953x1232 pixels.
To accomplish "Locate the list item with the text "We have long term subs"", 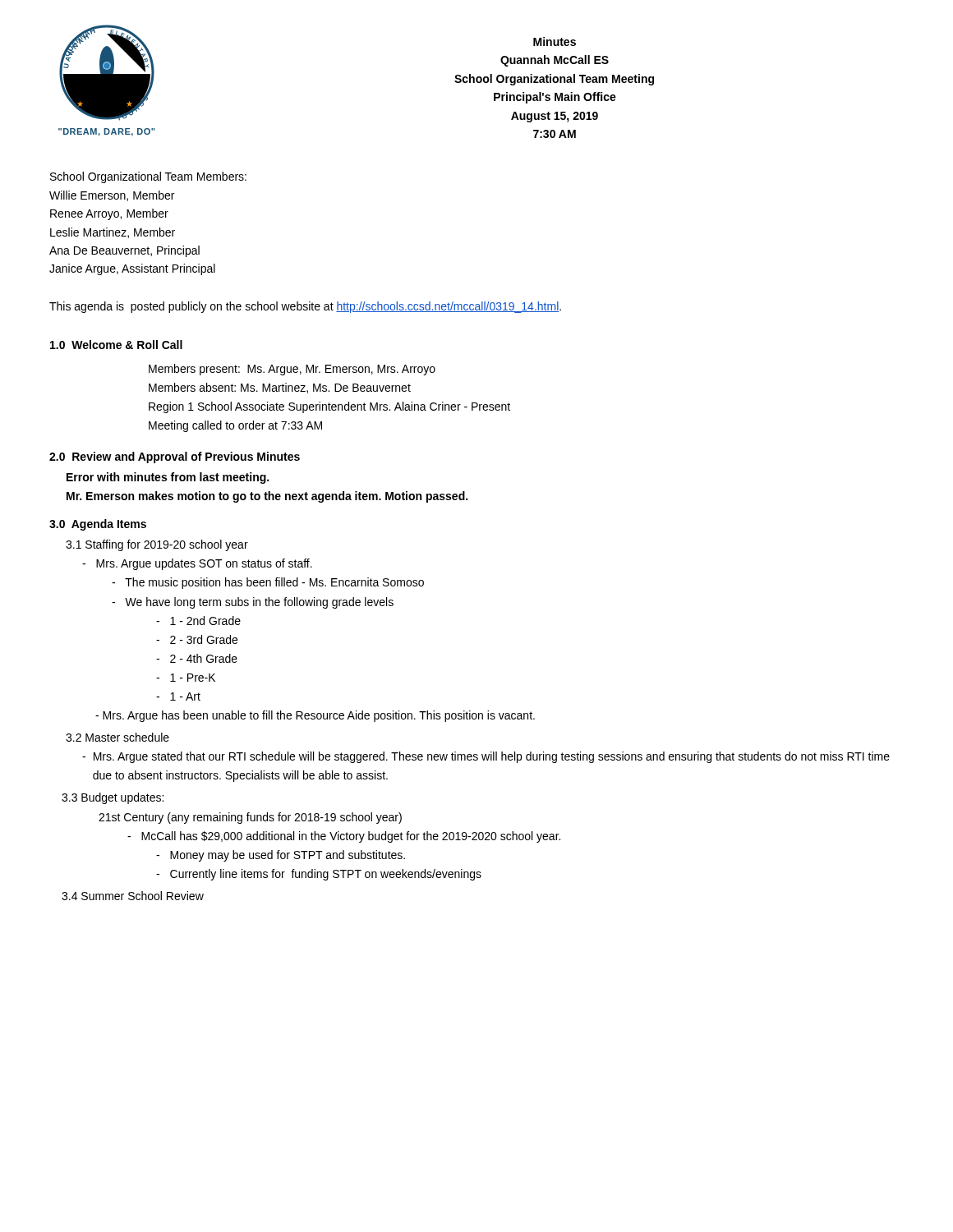I will coord(253,602).
